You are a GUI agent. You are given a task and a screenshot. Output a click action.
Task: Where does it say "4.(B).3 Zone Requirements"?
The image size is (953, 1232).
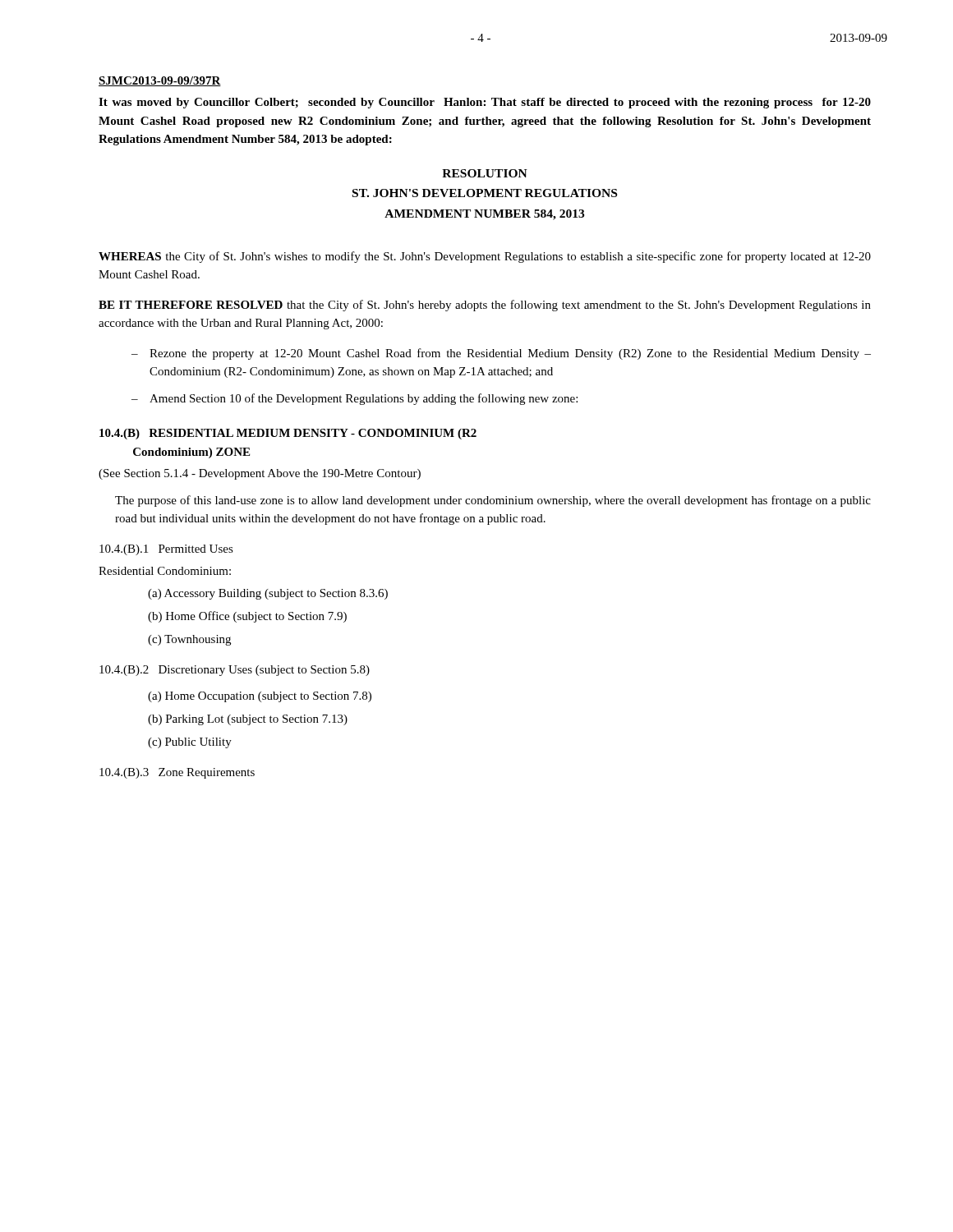[177, 772]
